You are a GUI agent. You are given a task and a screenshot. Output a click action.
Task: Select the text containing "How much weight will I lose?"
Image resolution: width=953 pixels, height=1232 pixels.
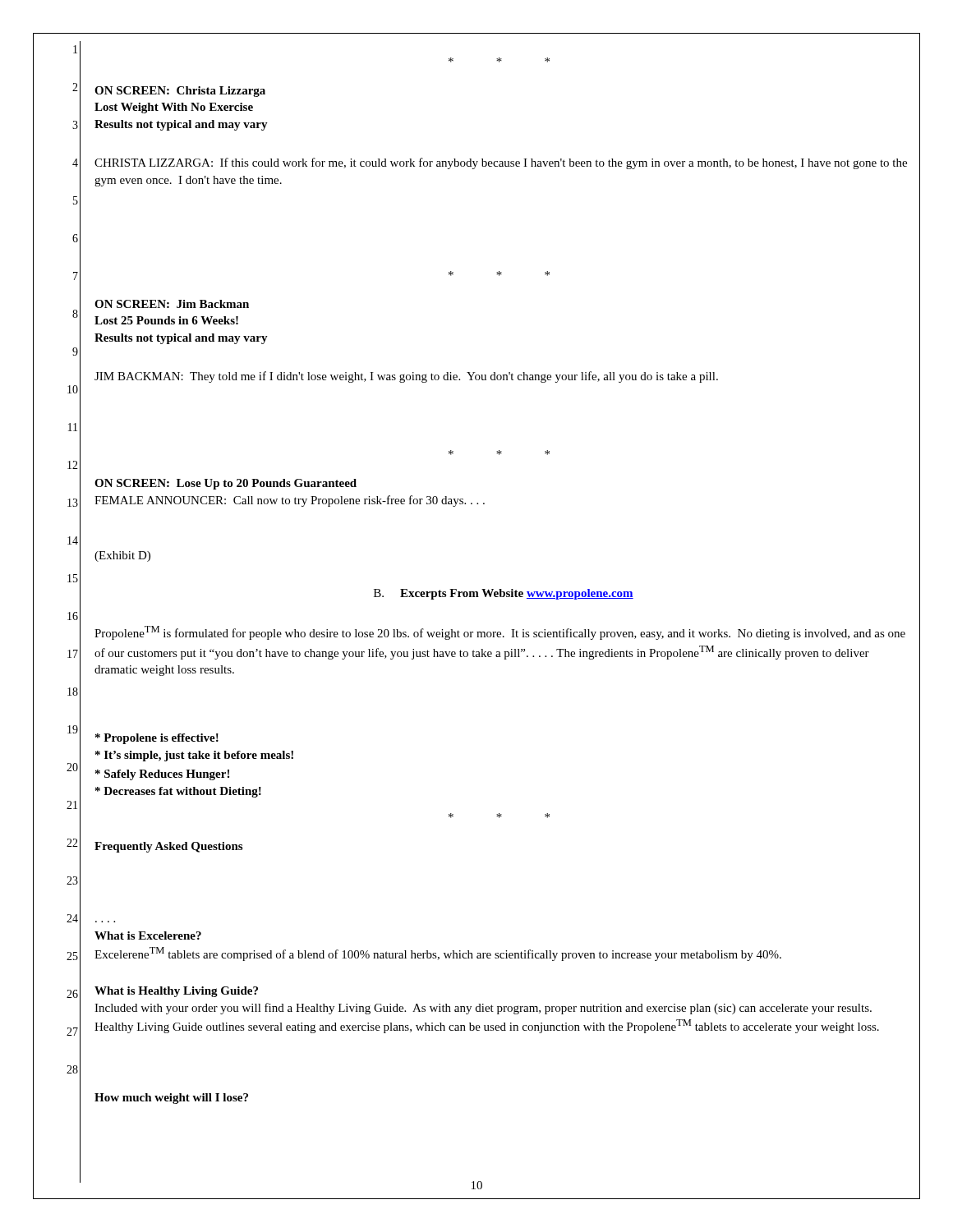pos(172,1097)
